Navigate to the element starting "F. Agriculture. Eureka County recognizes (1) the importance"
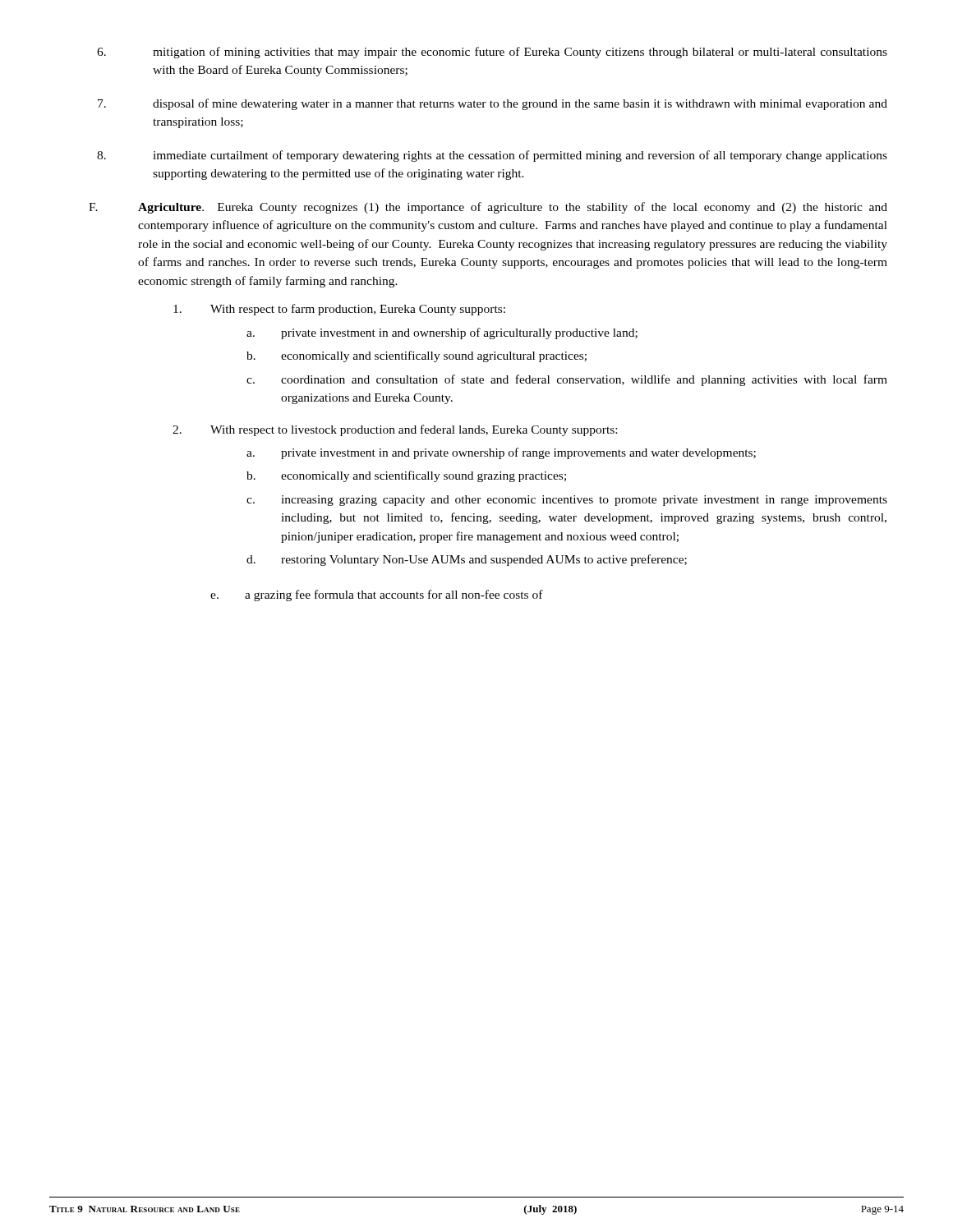 click(488, 208)
